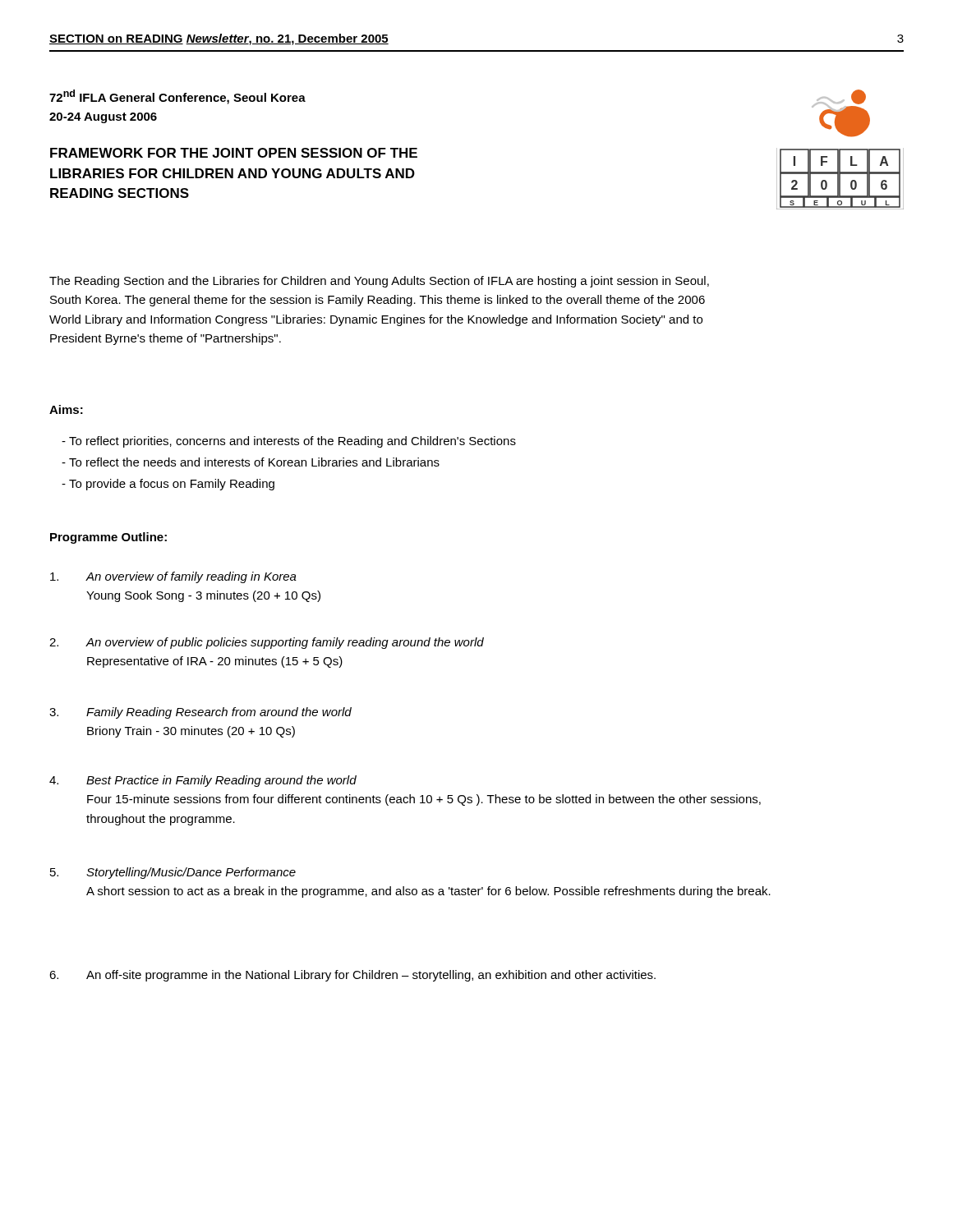
Task: Point to the region starting "FRAMEWORK FOR THE"
Action: click(x=234, y=173)
